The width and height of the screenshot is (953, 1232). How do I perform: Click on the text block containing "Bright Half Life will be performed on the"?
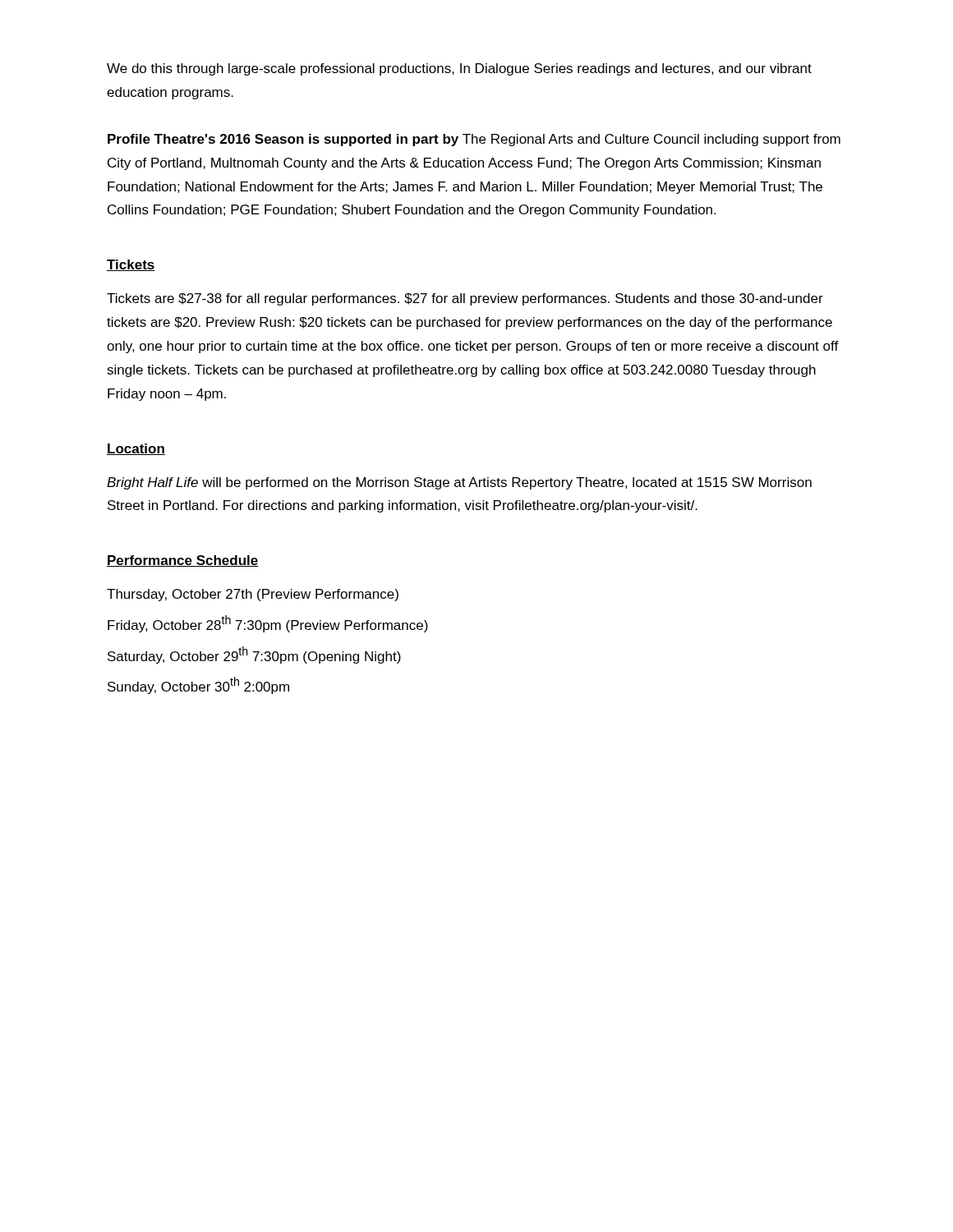(459, 494)
